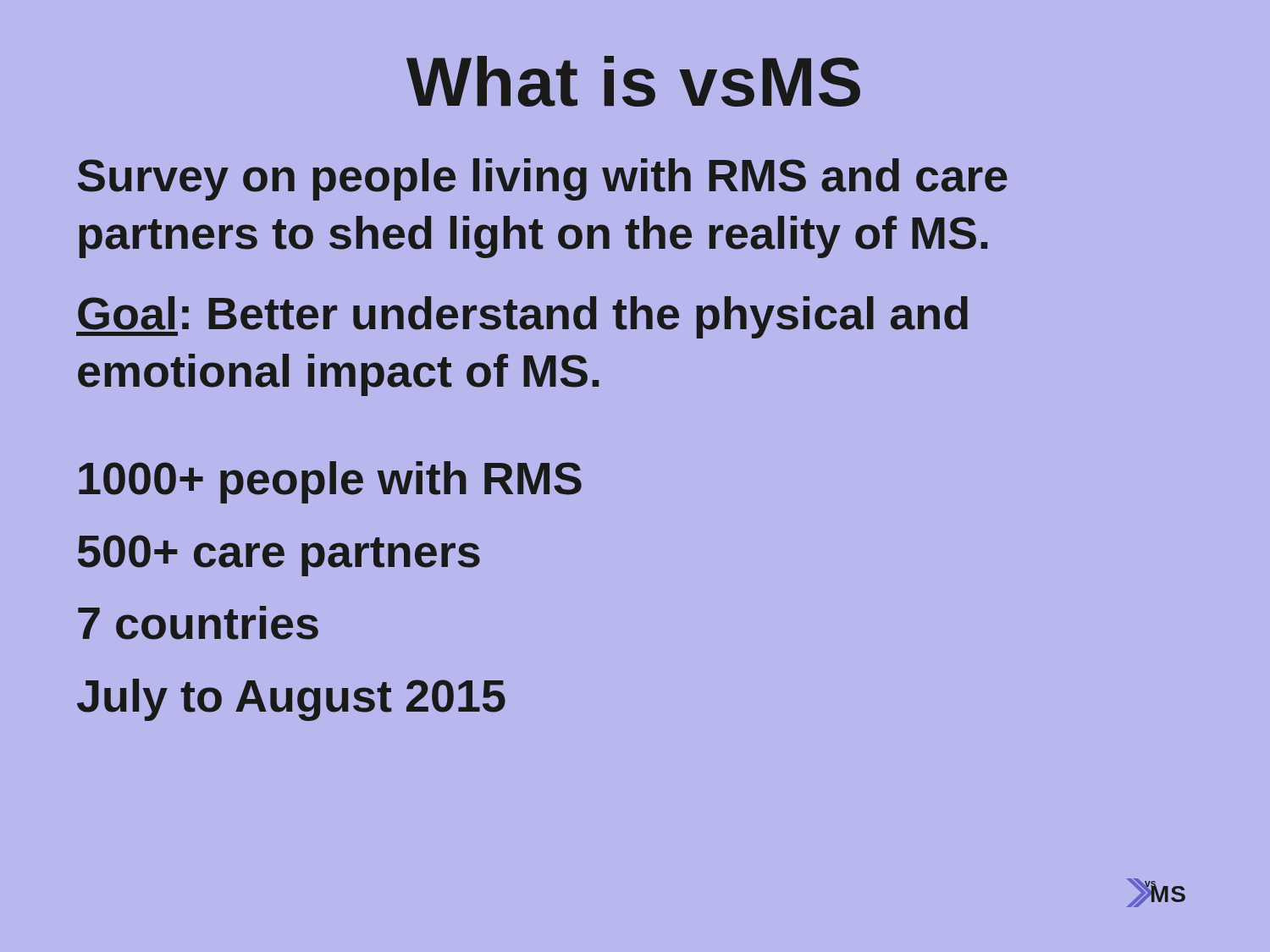The height and width of the screenshot is (952, 1270).
Task: Where is the passage that starts "Survey on people living"?
Action: pos(542,204)
